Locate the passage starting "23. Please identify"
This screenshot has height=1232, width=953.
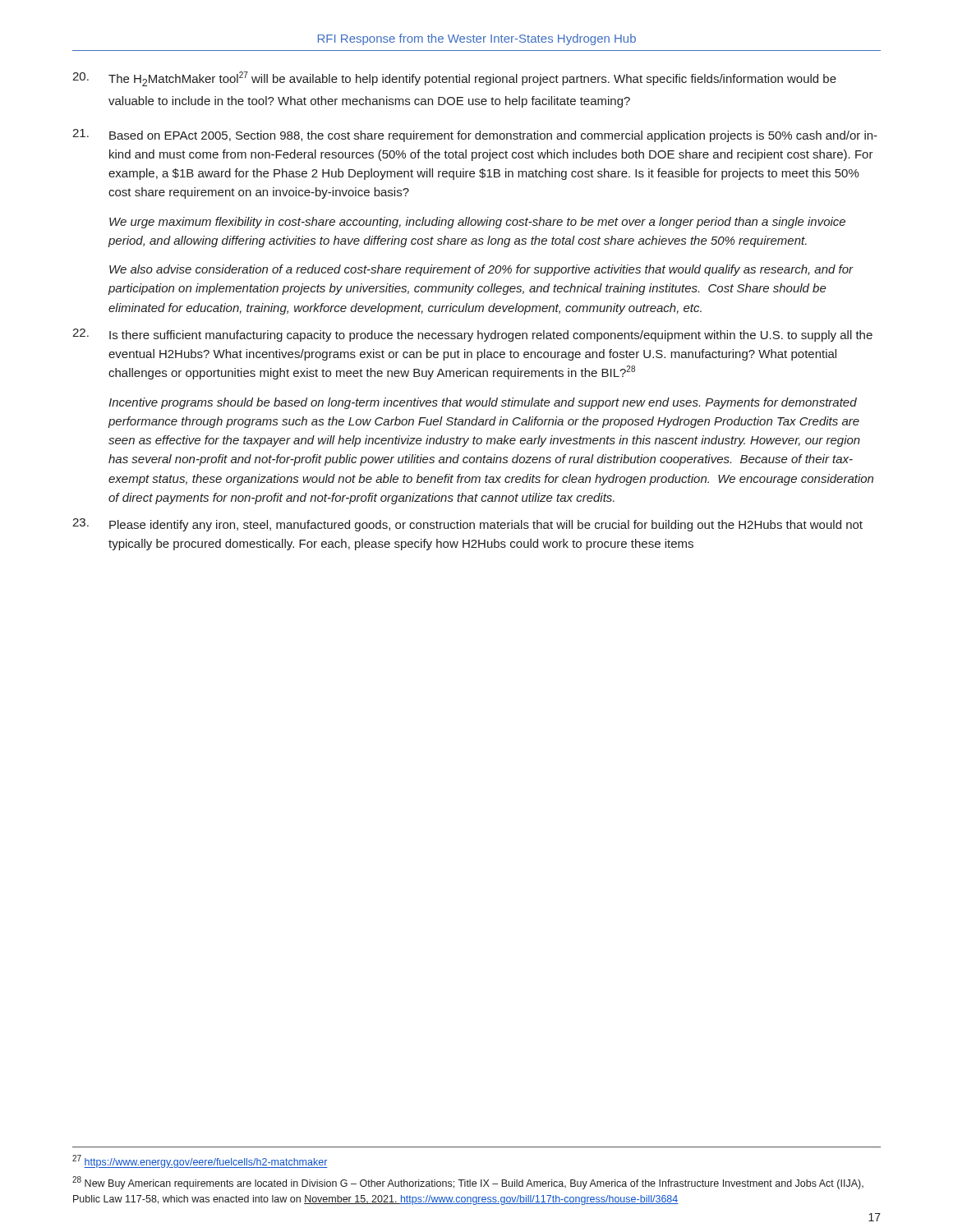click(x=476, y=534)
